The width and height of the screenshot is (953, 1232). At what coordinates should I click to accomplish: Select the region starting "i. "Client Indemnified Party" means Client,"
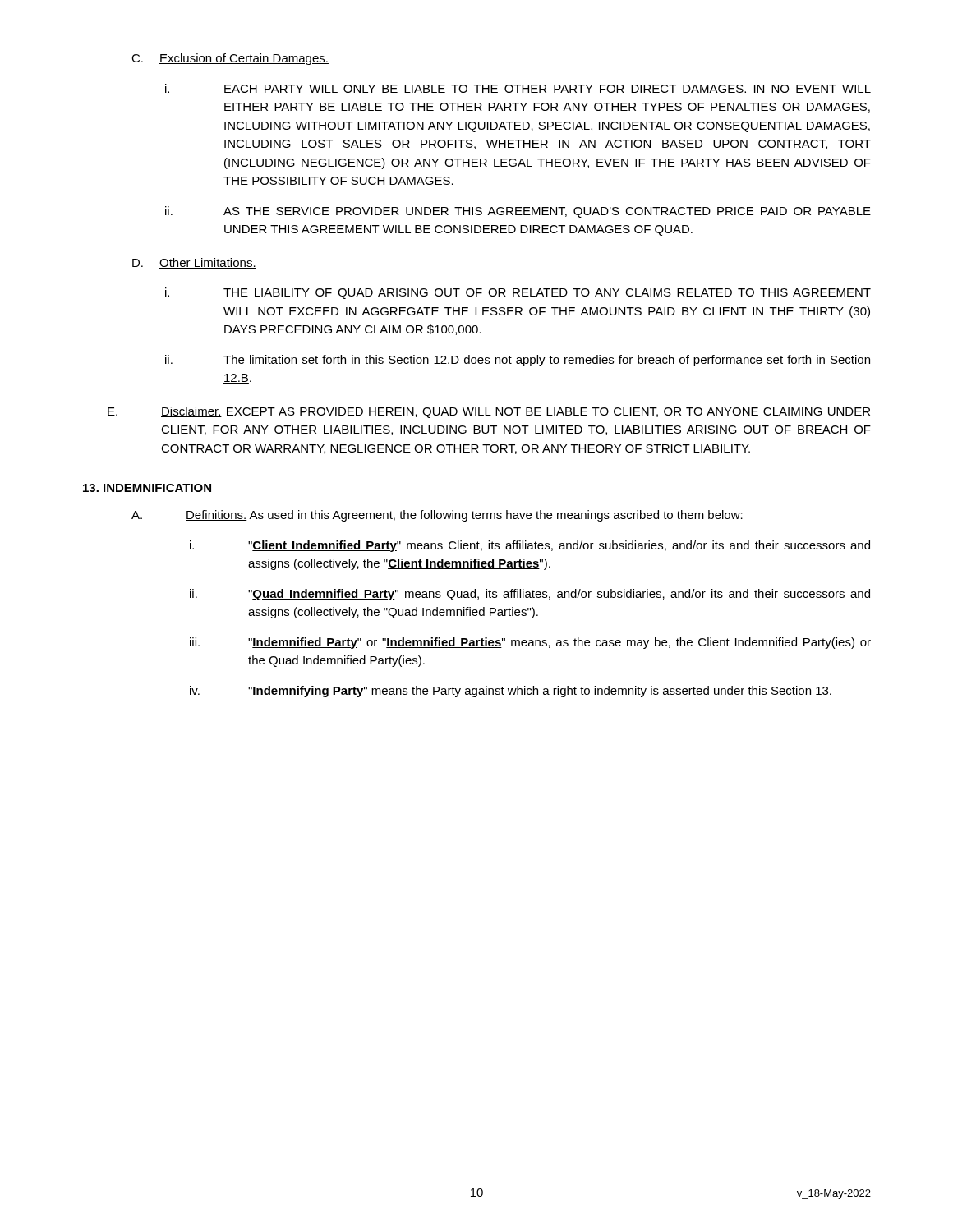(x=530, y=554)
